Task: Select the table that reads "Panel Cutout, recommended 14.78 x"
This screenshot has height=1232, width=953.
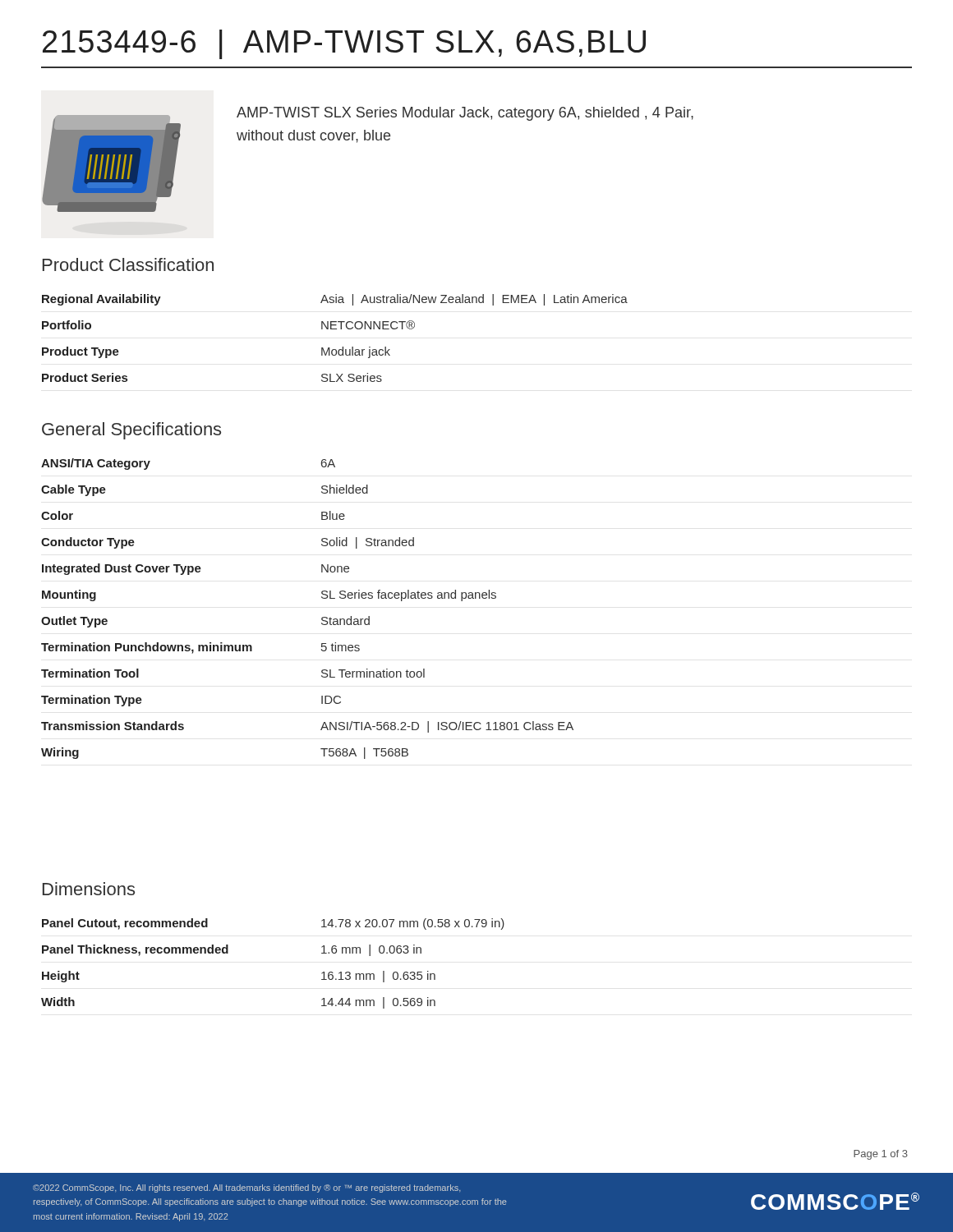Action: [476, 963]
